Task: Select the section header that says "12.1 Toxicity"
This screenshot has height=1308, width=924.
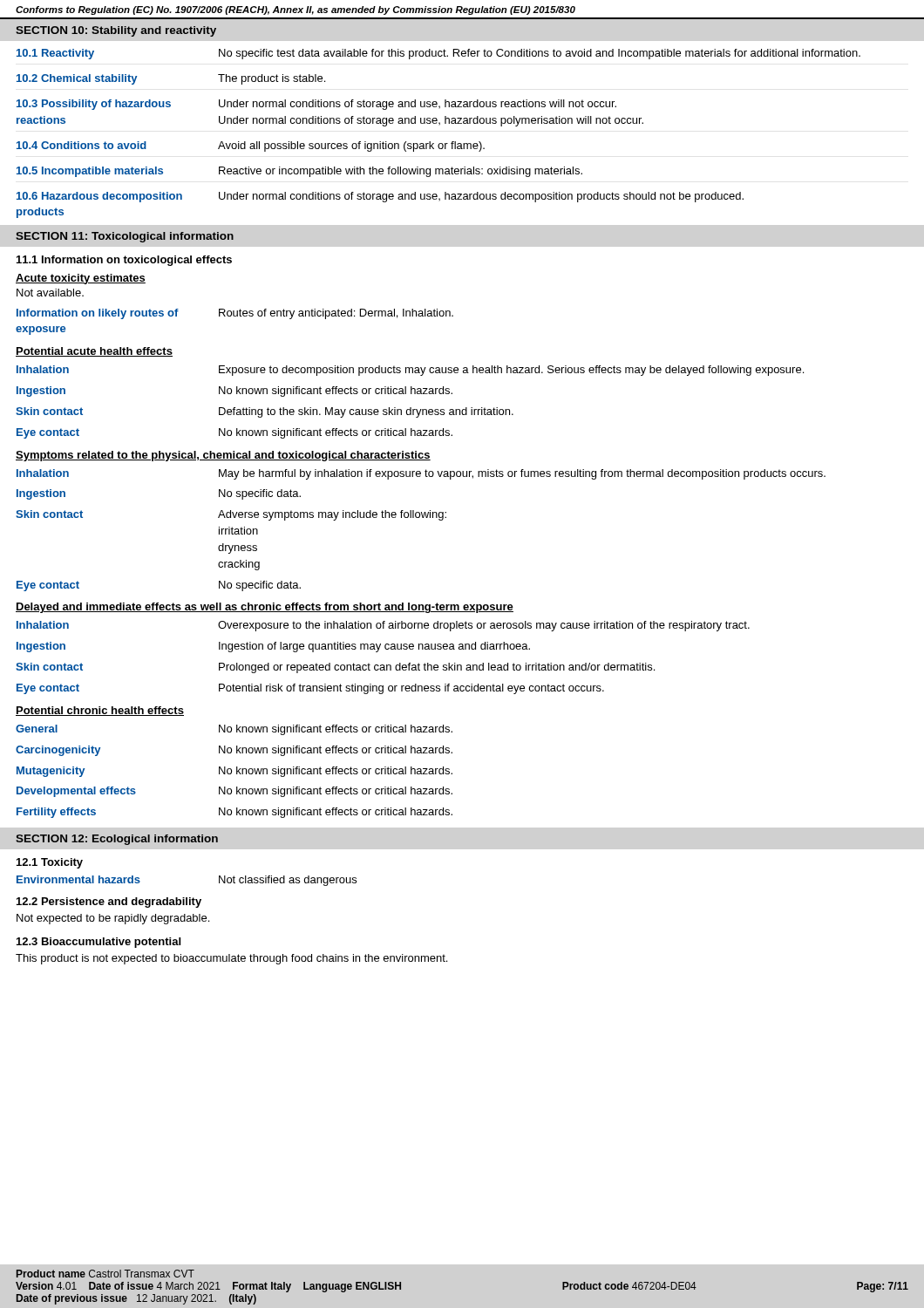Action: point(49,862)
